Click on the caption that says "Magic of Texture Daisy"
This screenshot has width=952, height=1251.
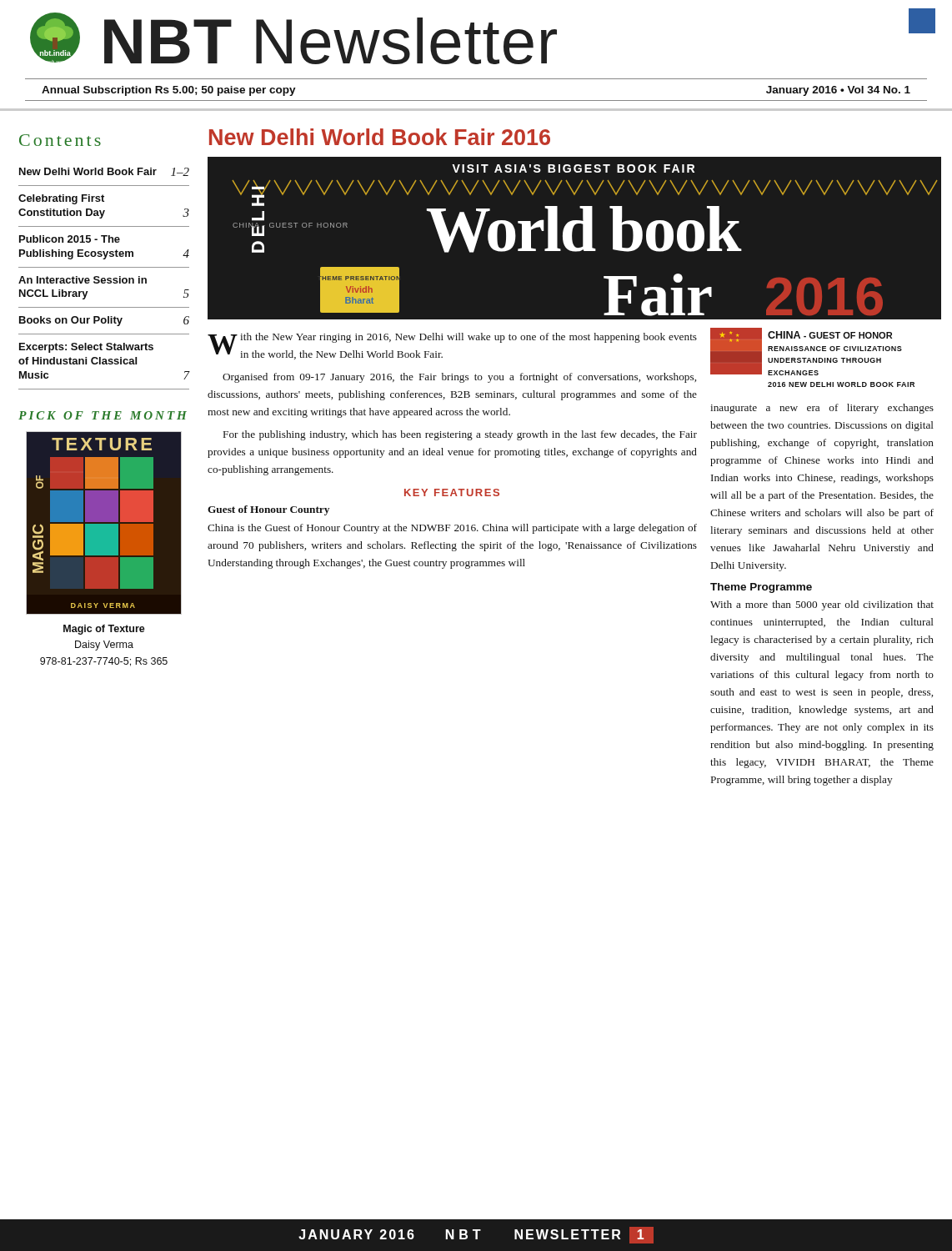coord(104,645)
